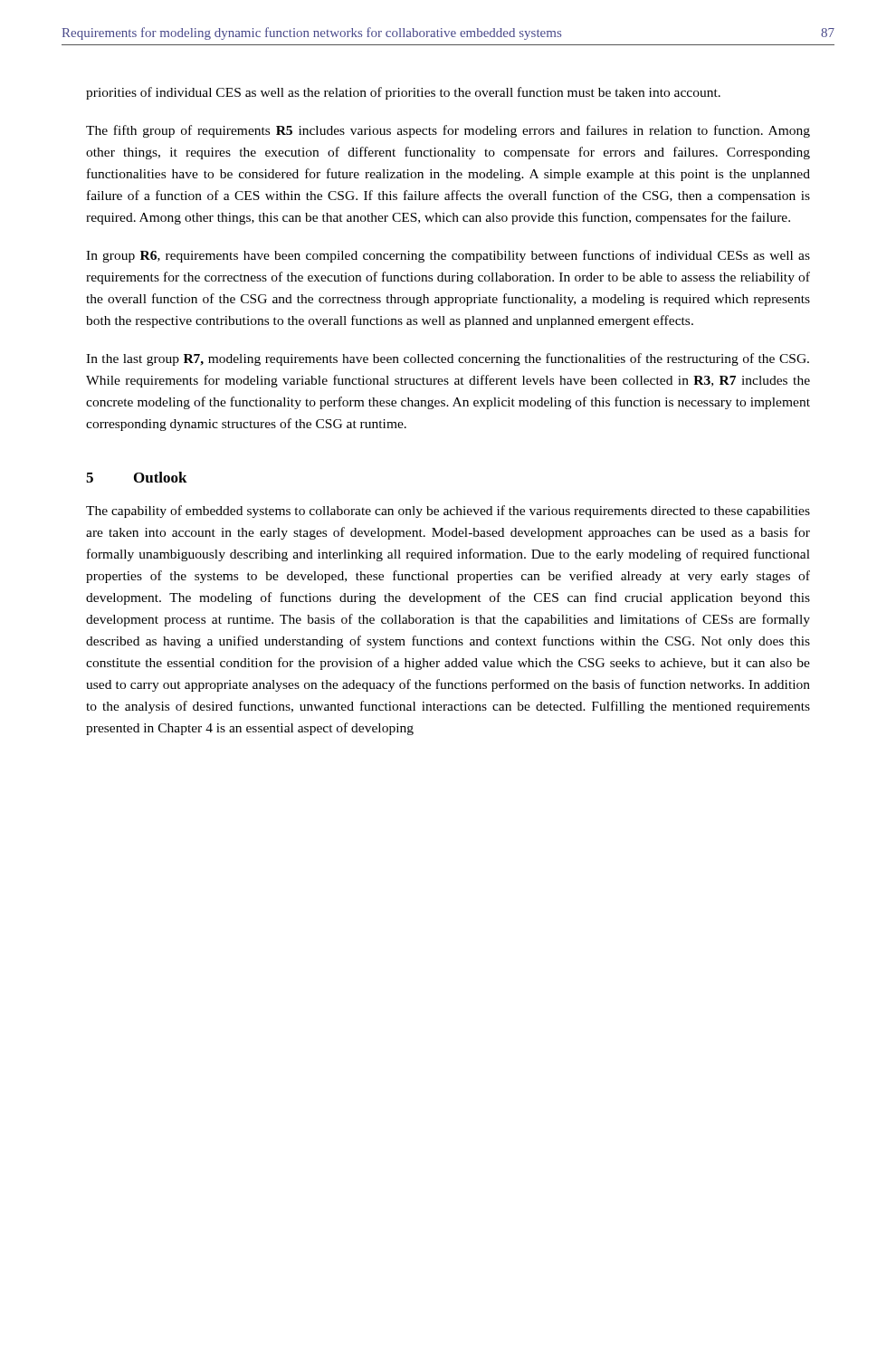Screen dimensions: 1358x896
Task: Find the element starting "5 Outlook"
Action: pos(136,478)
